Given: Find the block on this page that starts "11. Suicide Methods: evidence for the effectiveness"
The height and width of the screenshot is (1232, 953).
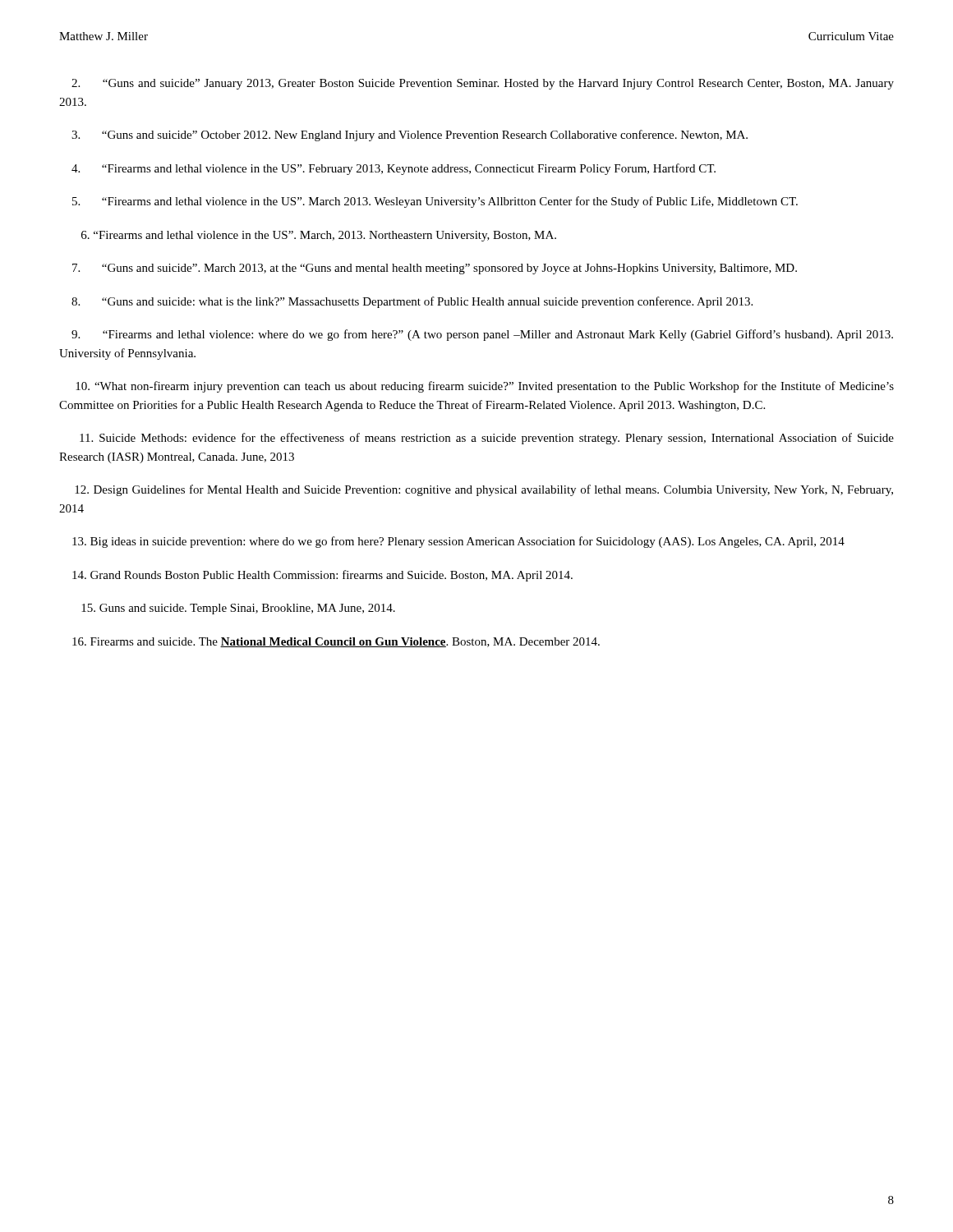Looking at the screenshot, I should click(476, 447).
